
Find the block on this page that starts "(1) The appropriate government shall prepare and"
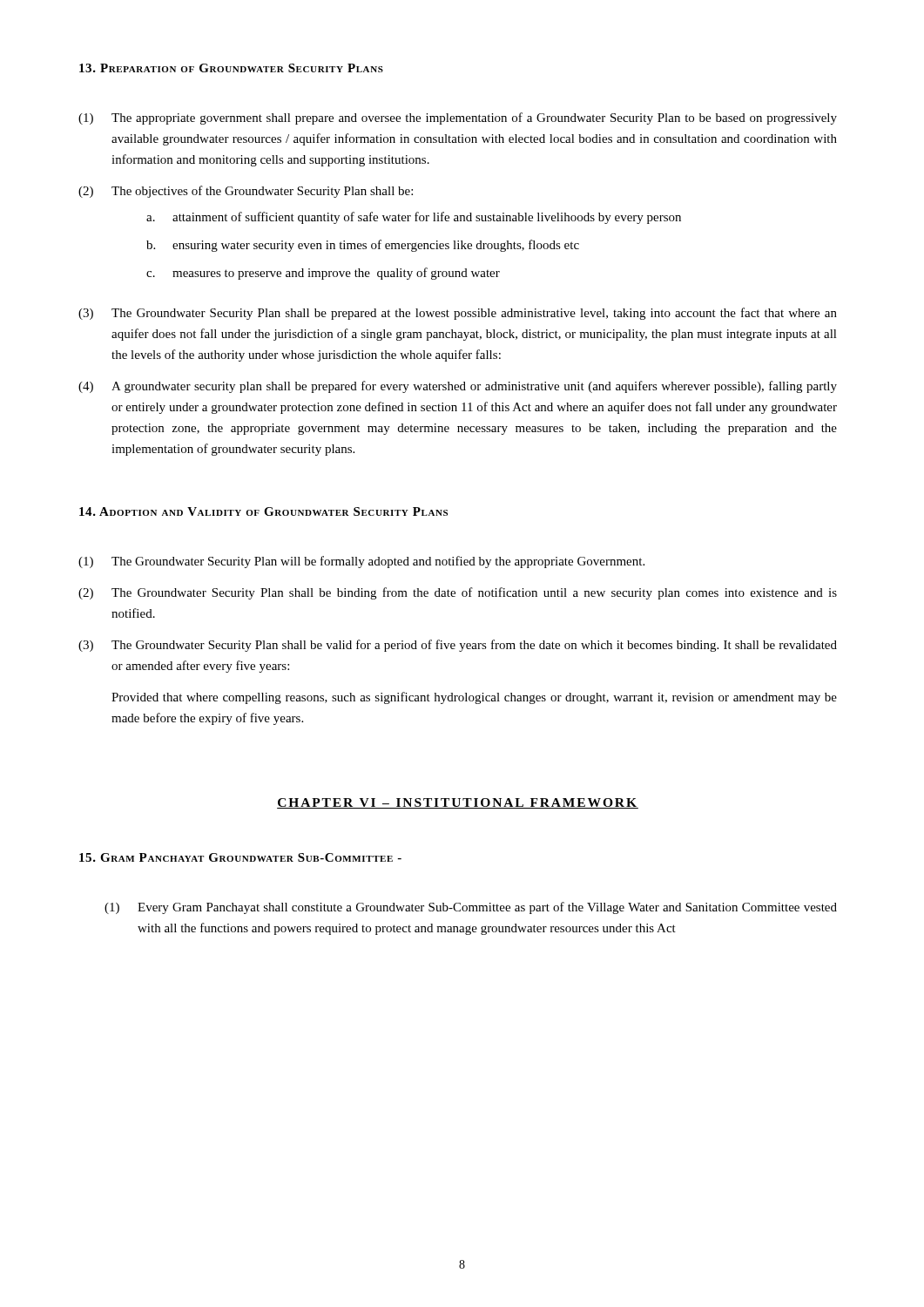click(x=458, y=139)
